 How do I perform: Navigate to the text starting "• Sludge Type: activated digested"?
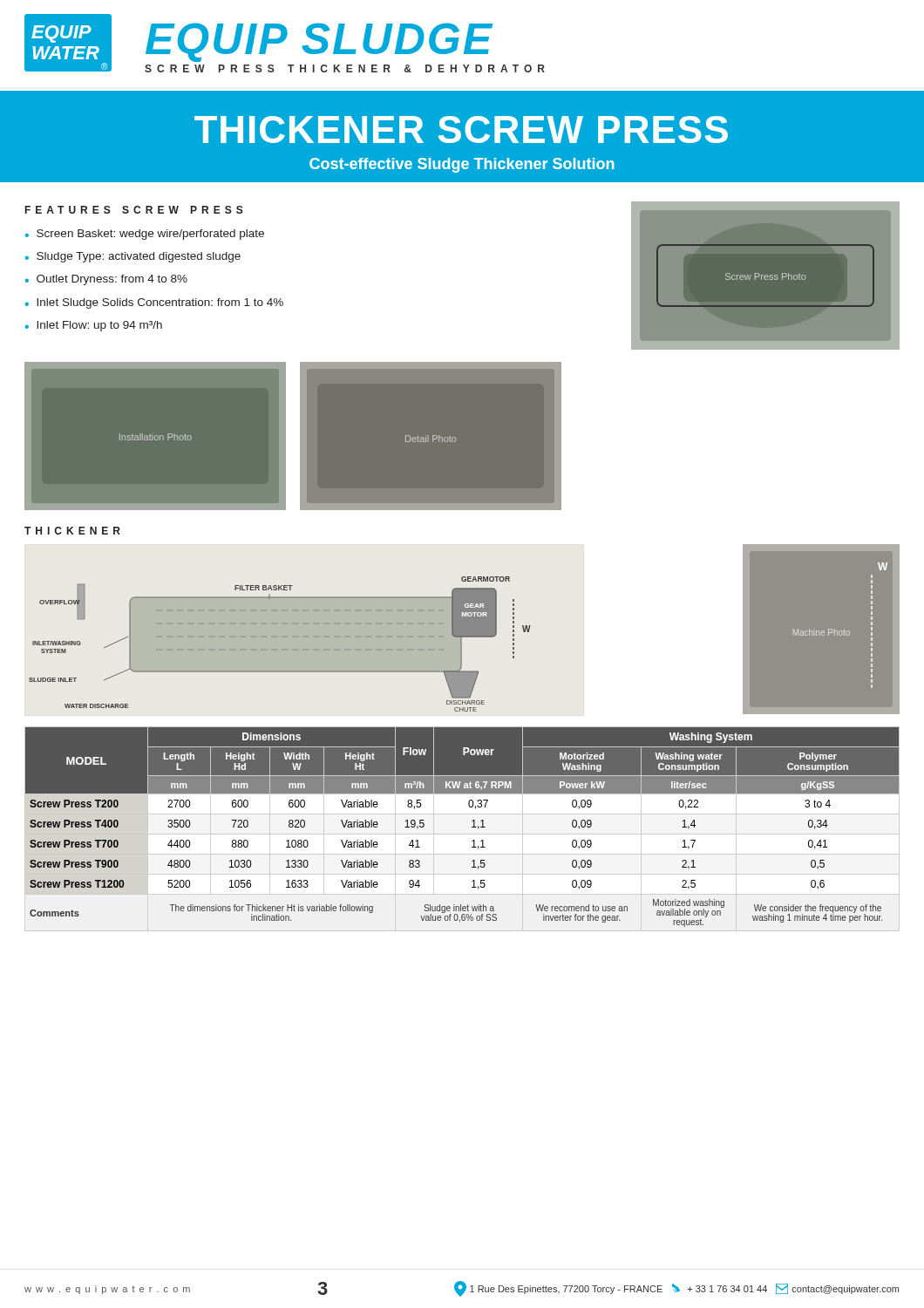(133, 258)
